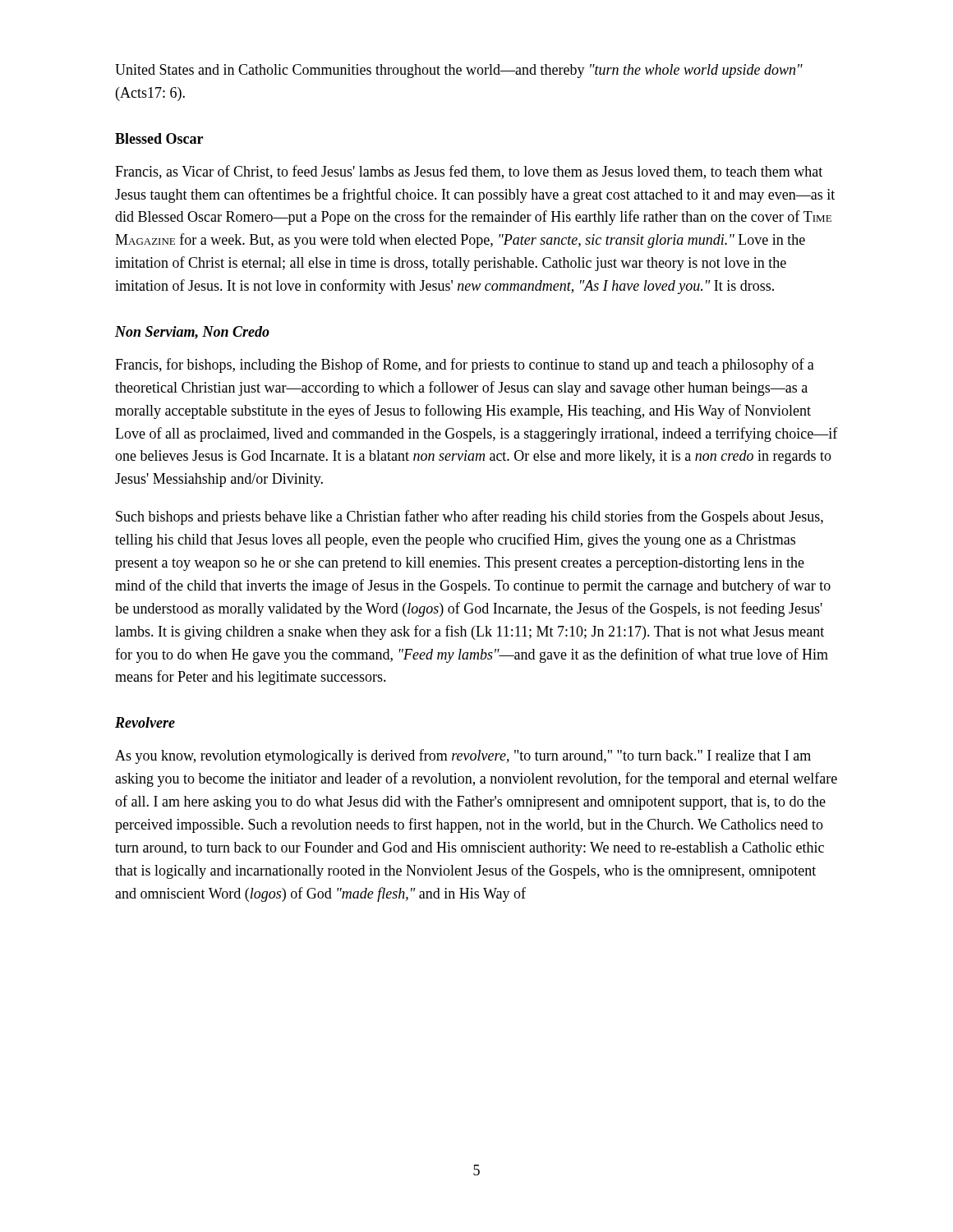This screenshot has height=1232, width=953.
Task: Click on the element starting "Francis, as Vicar of Christ,"
Action: [476, 229]
